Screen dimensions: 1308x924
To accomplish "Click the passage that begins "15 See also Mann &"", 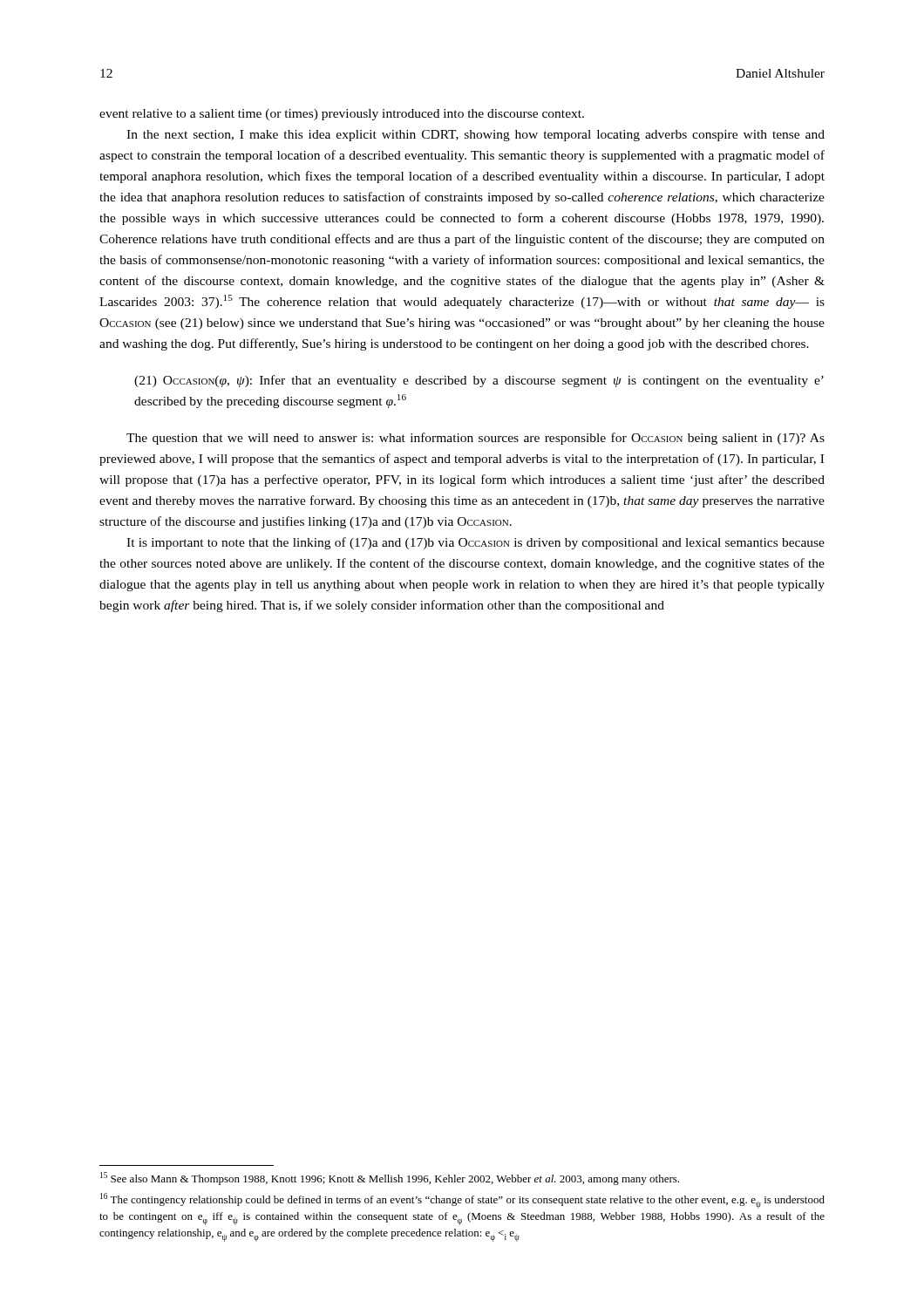I will (x=390, y=1178).
